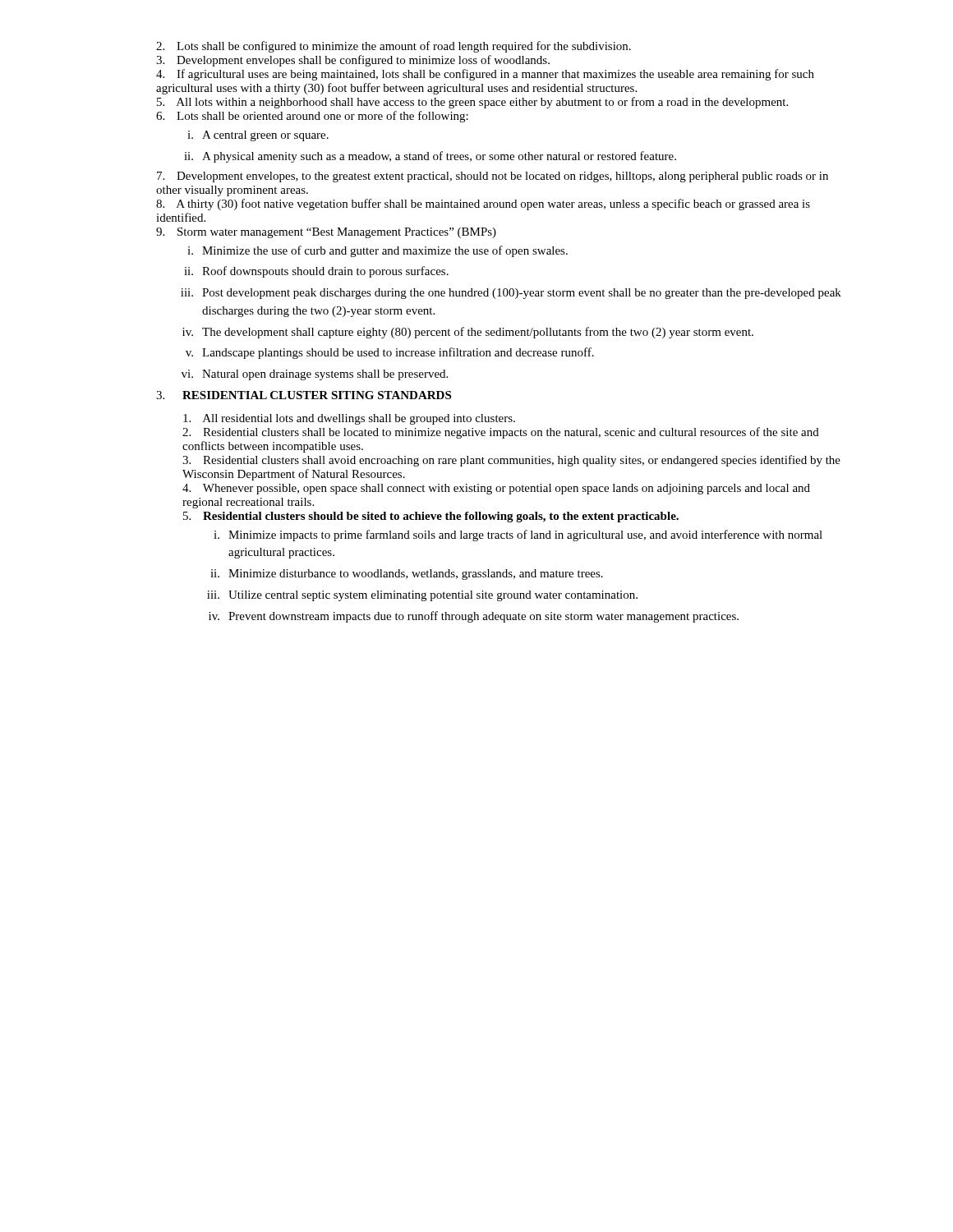
Task: Click on the text block starting "3. RESIDENTIAL CLUSTER SITING STANDARDS"
Action: click(304, 395)
